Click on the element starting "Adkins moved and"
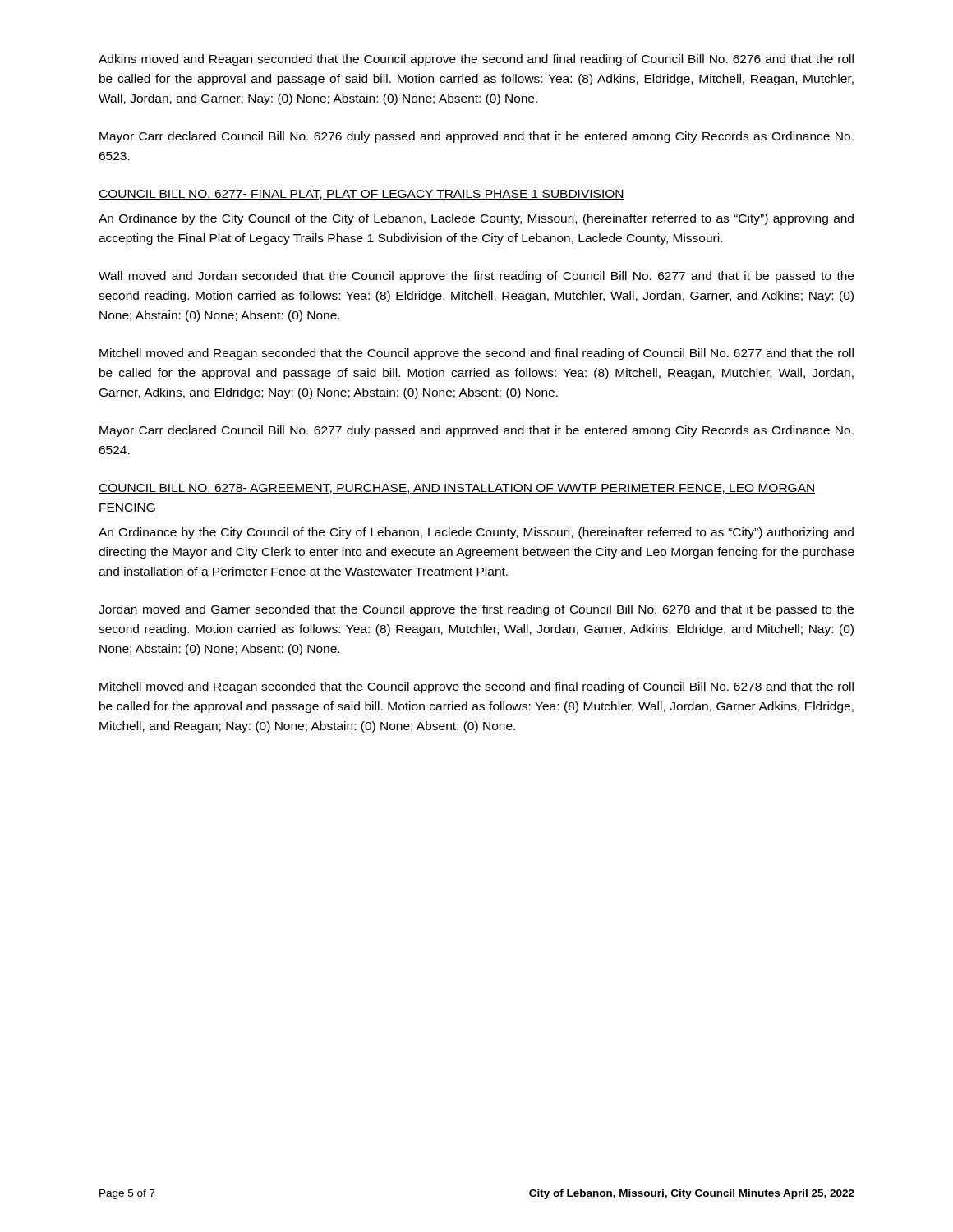Screen dimensions: 1232x953 476,78
